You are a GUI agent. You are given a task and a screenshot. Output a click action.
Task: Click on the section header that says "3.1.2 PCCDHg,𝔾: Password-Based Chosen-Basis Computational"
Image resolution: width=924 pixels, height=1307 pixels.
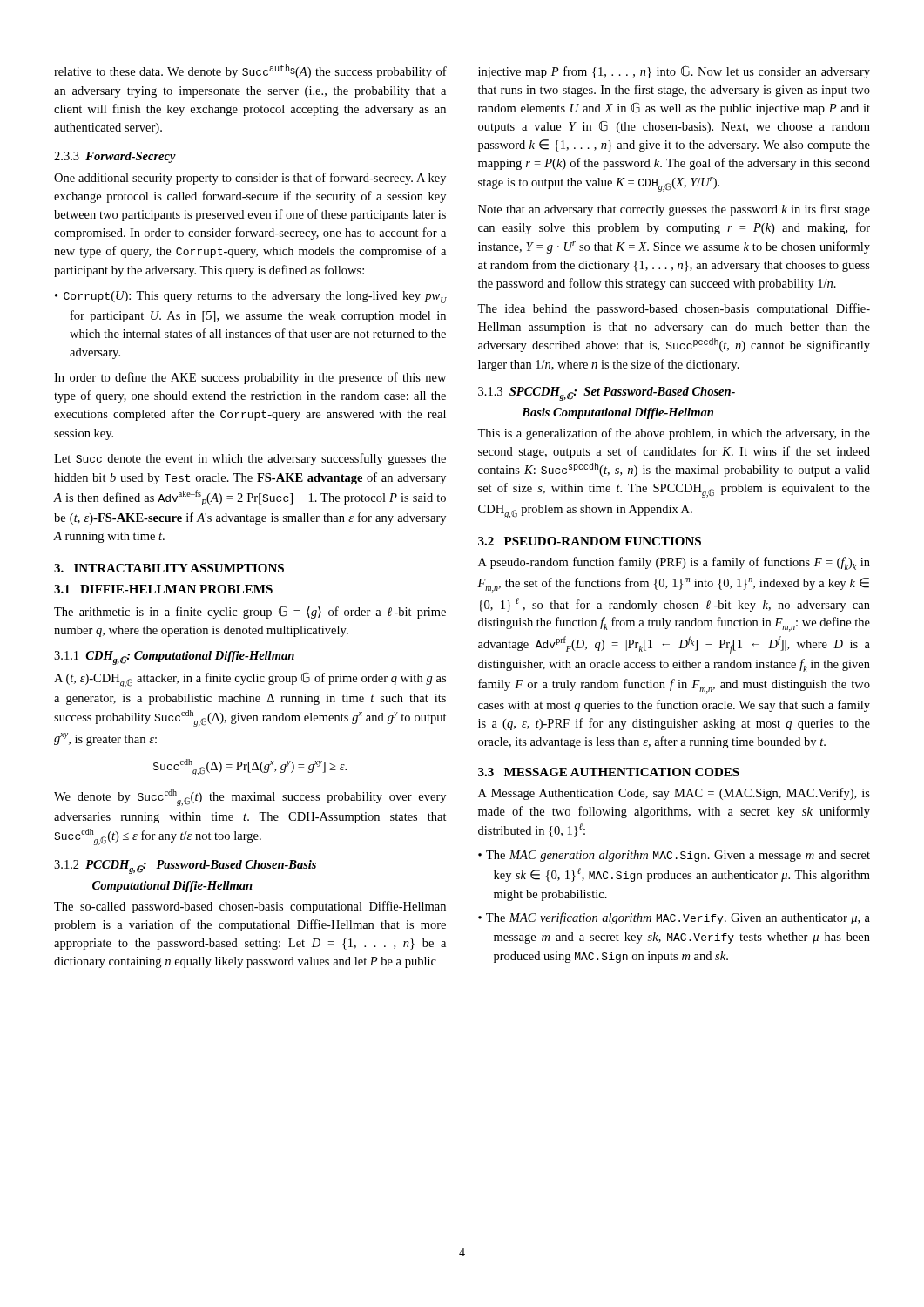(250, 875)
